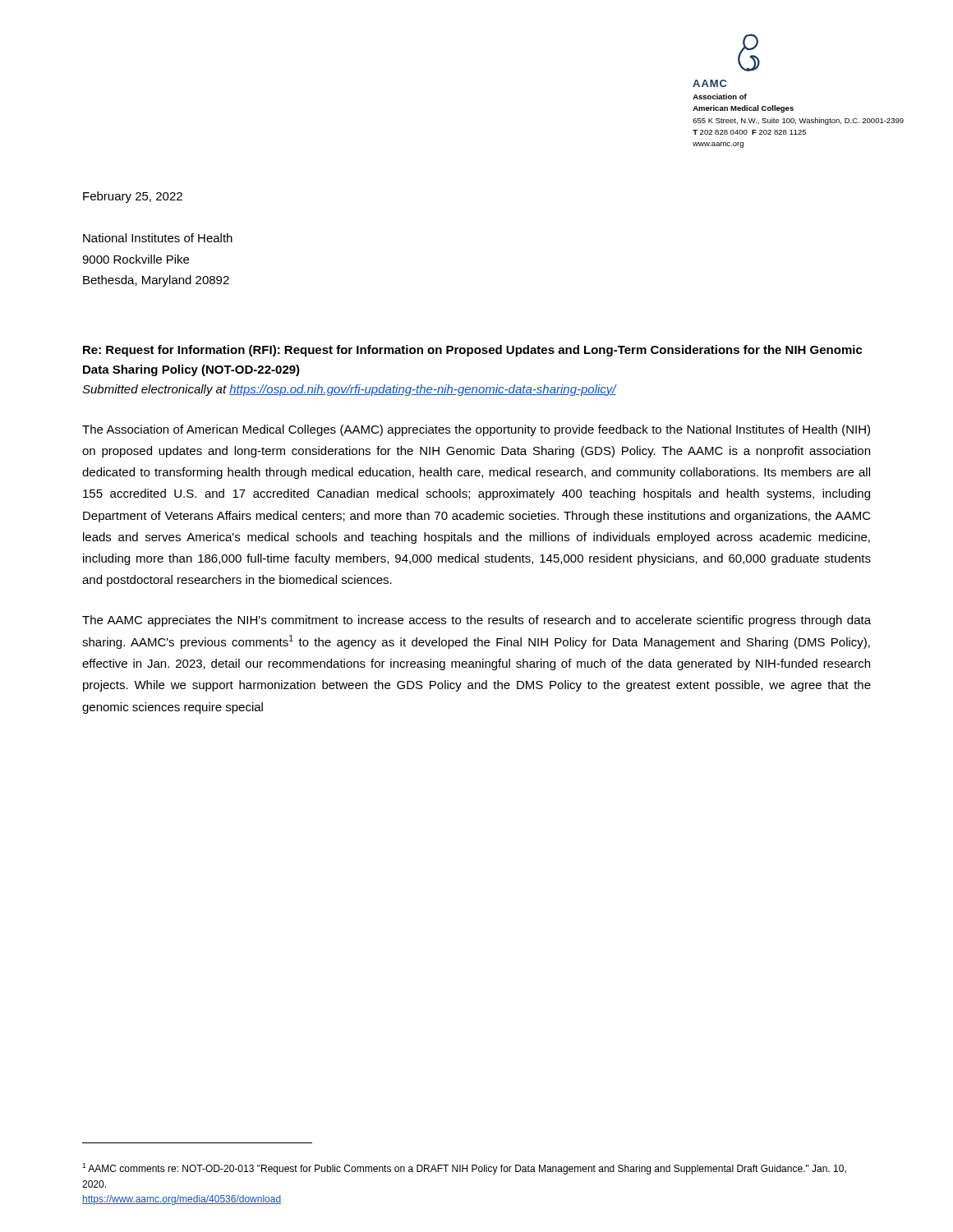Point to "February 25, 2022"
Screen dimensions: 1232x953
coord(133,196)
